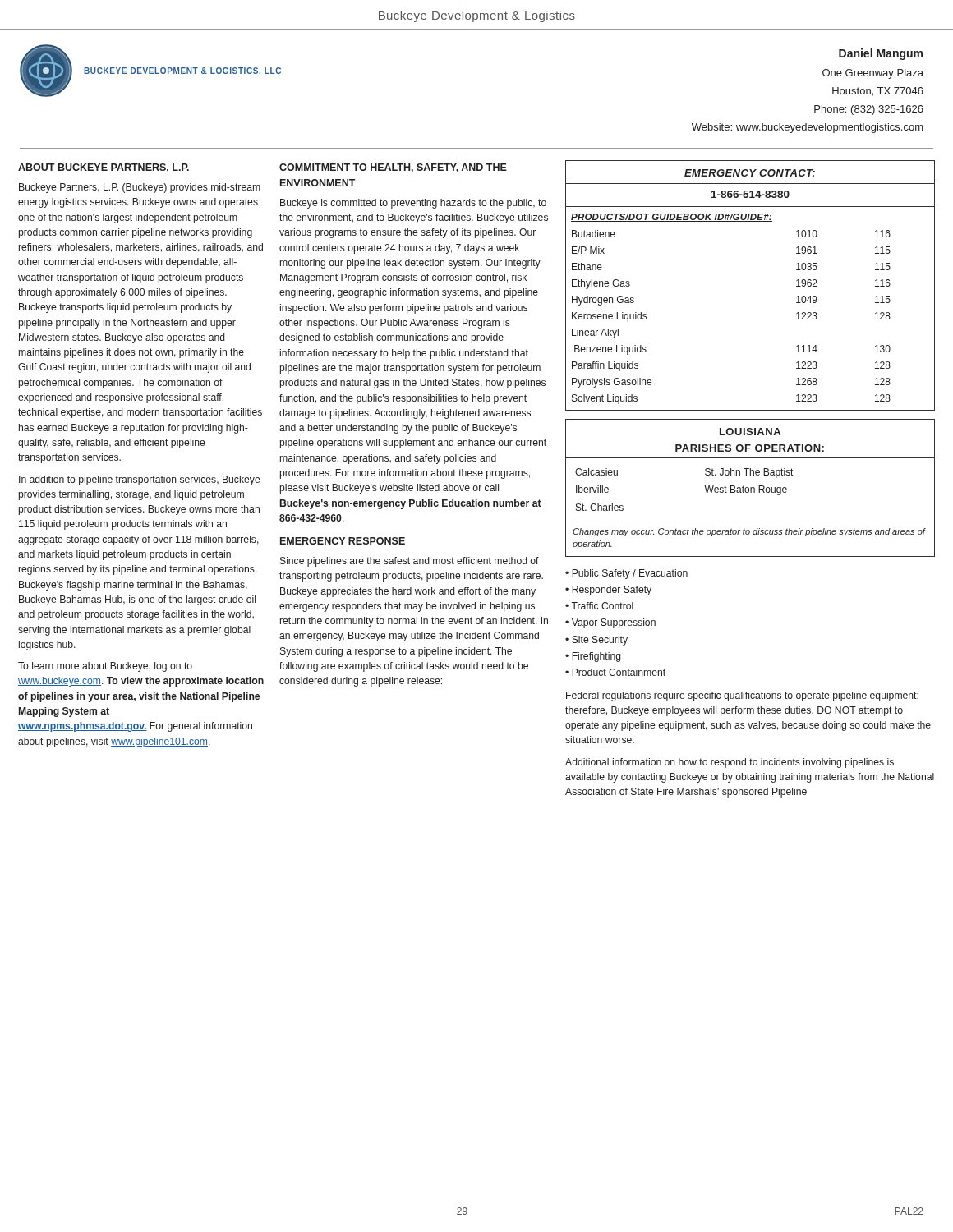This screenshot has width=953, height=1232.
Task: Find the element starting "ABOUT BUCKEYE PARTNERS, L.P."
Action: (x=104, y=168)
